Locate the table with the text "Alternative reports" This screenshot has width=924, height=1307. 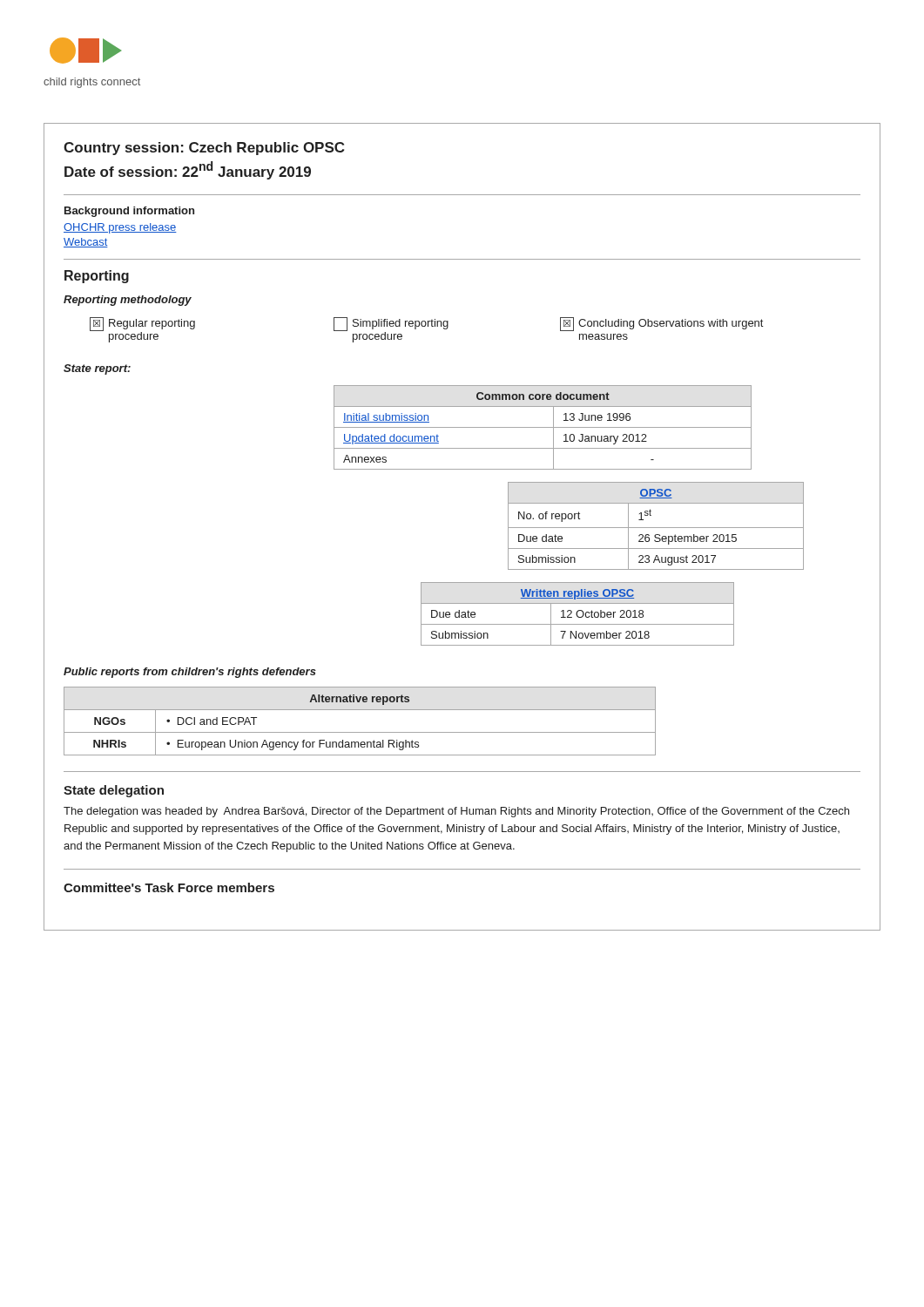tap(462, 721)
